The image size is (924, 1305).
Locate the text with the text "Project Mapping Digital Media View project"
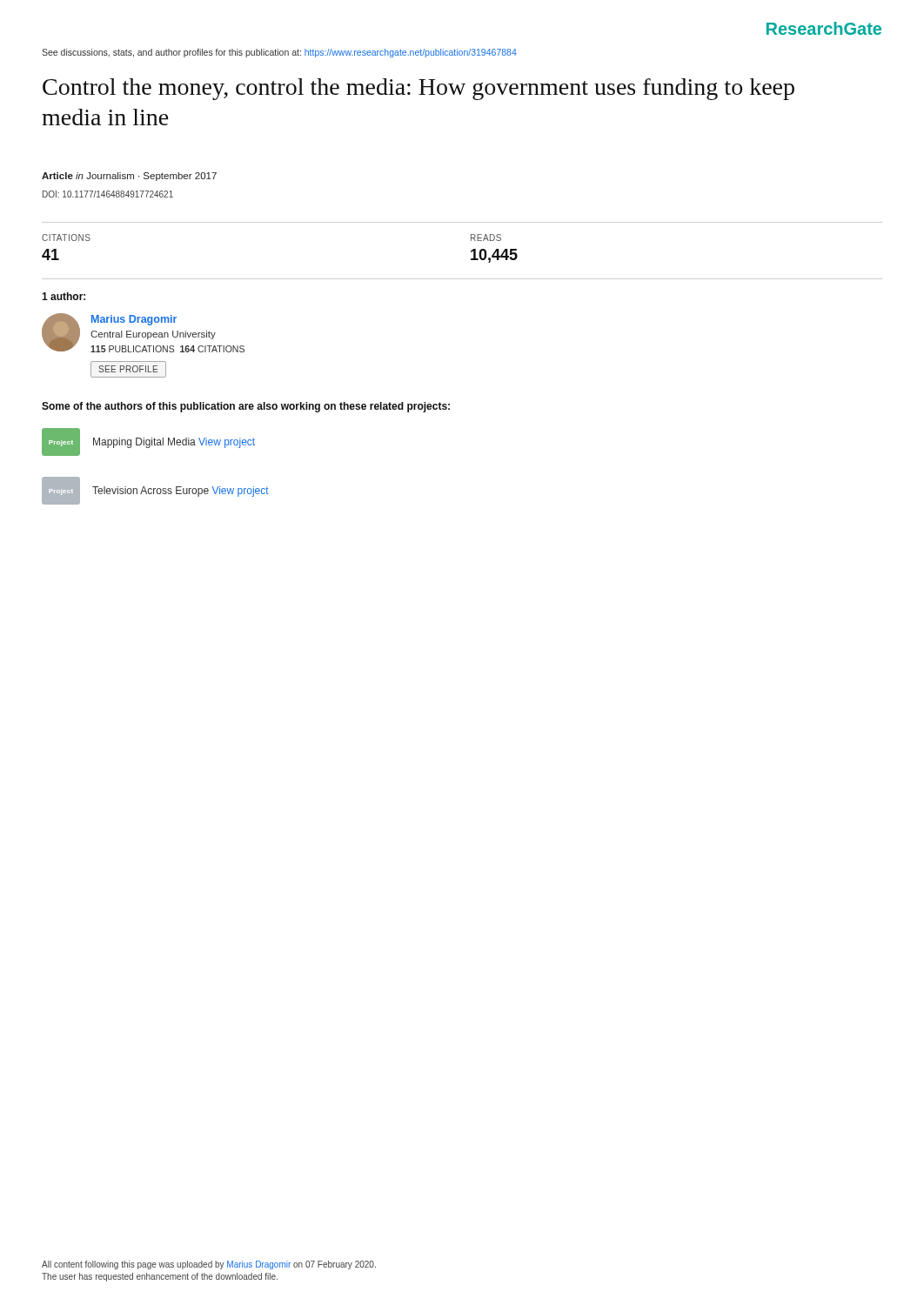click(148, 442)
